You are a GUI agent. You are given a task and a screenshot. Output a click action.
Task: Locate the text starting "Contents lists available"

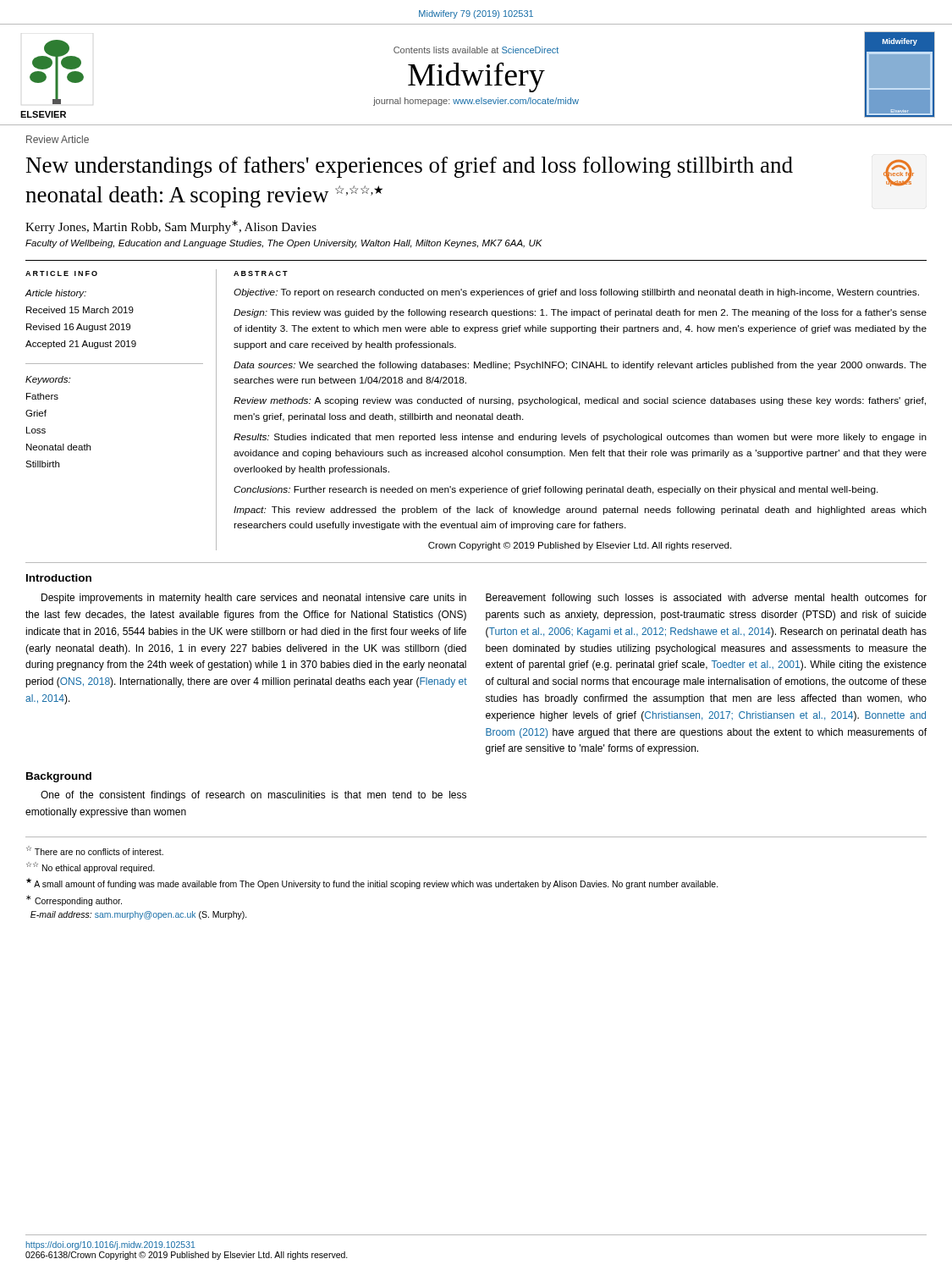point(476,75)
